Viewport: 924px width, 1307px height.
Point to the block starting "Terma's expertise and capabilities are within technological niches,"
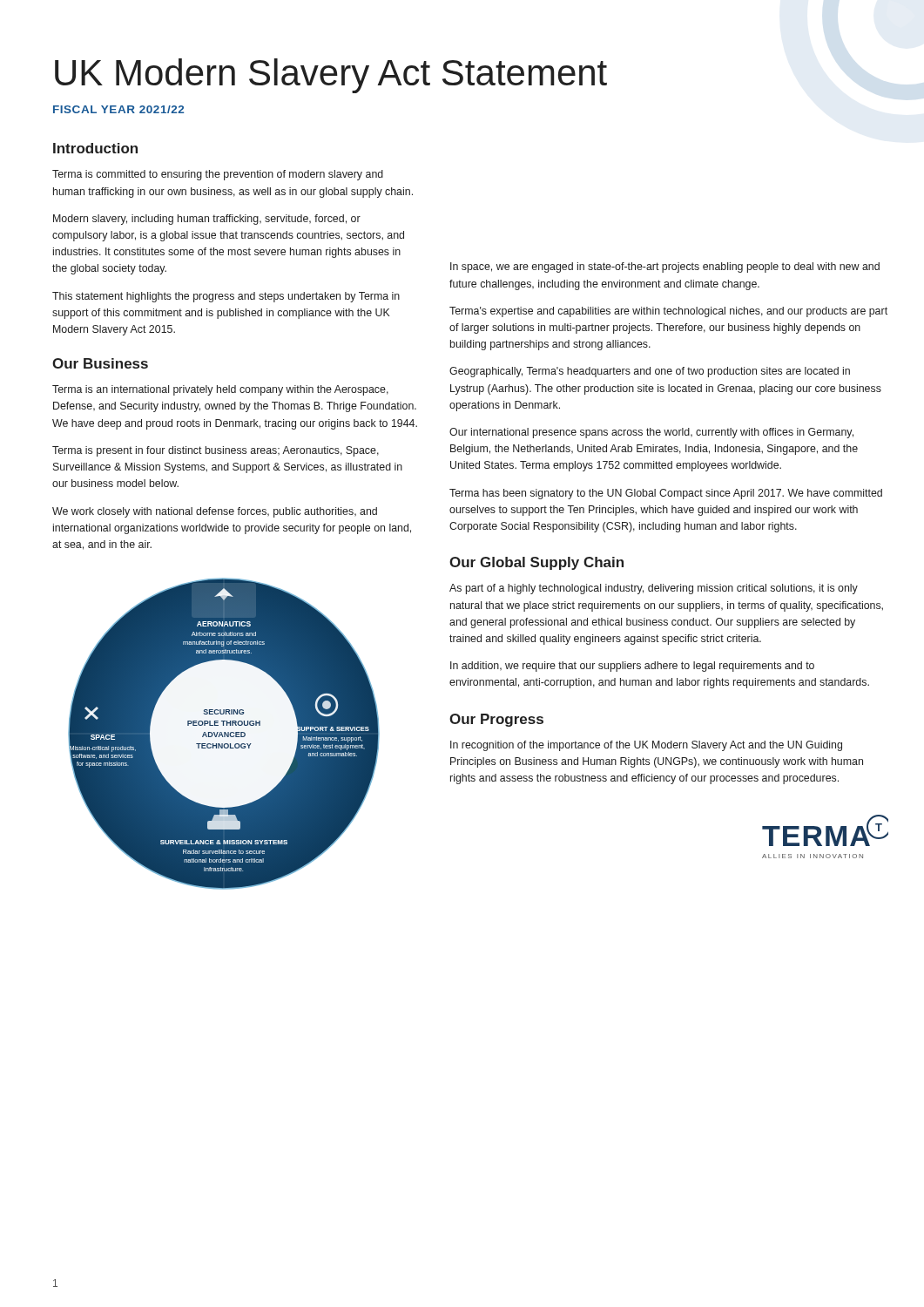[x=669, y=328]
